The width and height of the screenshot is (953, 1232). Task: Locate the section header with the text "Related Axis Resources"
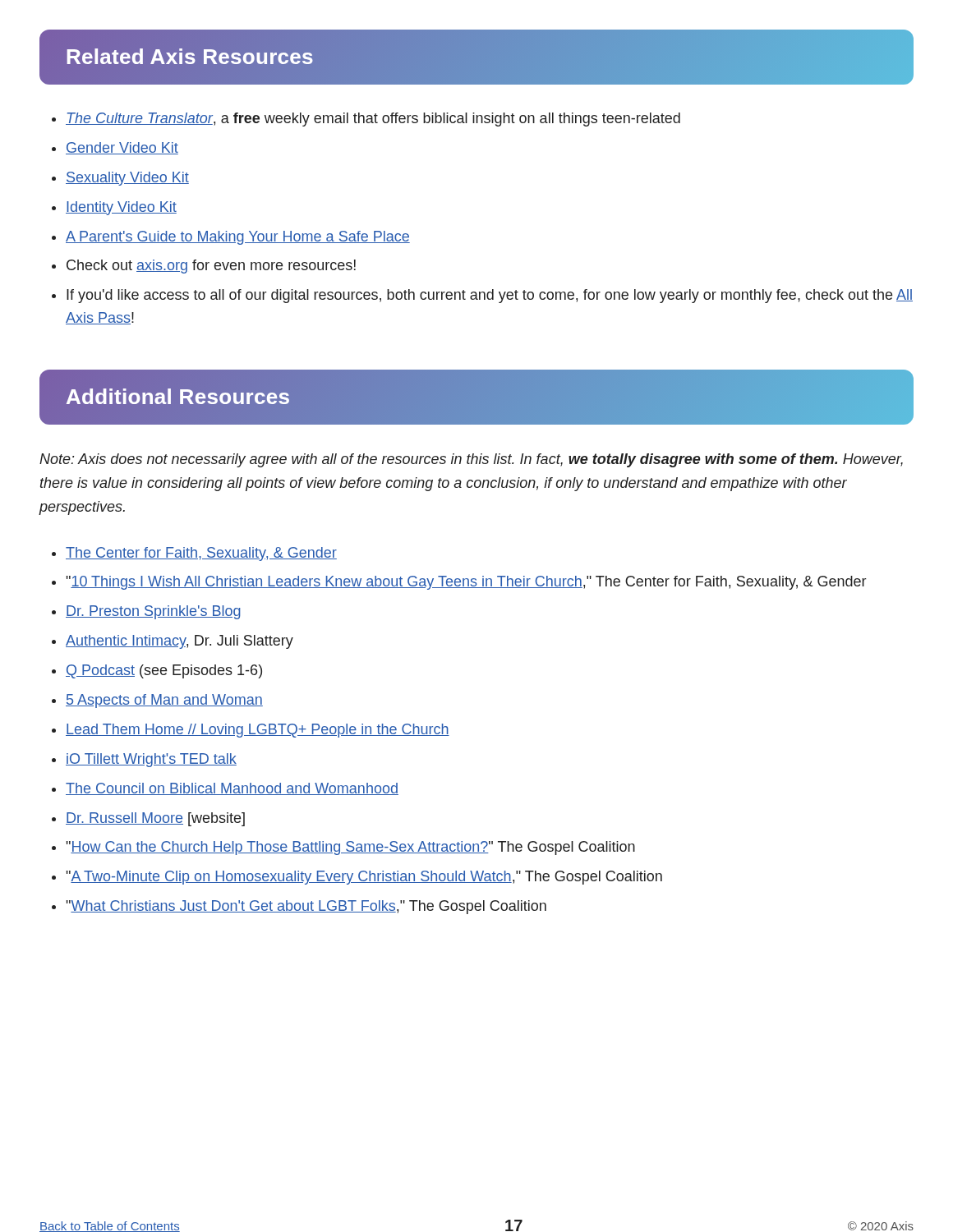[x=190, y=57]
